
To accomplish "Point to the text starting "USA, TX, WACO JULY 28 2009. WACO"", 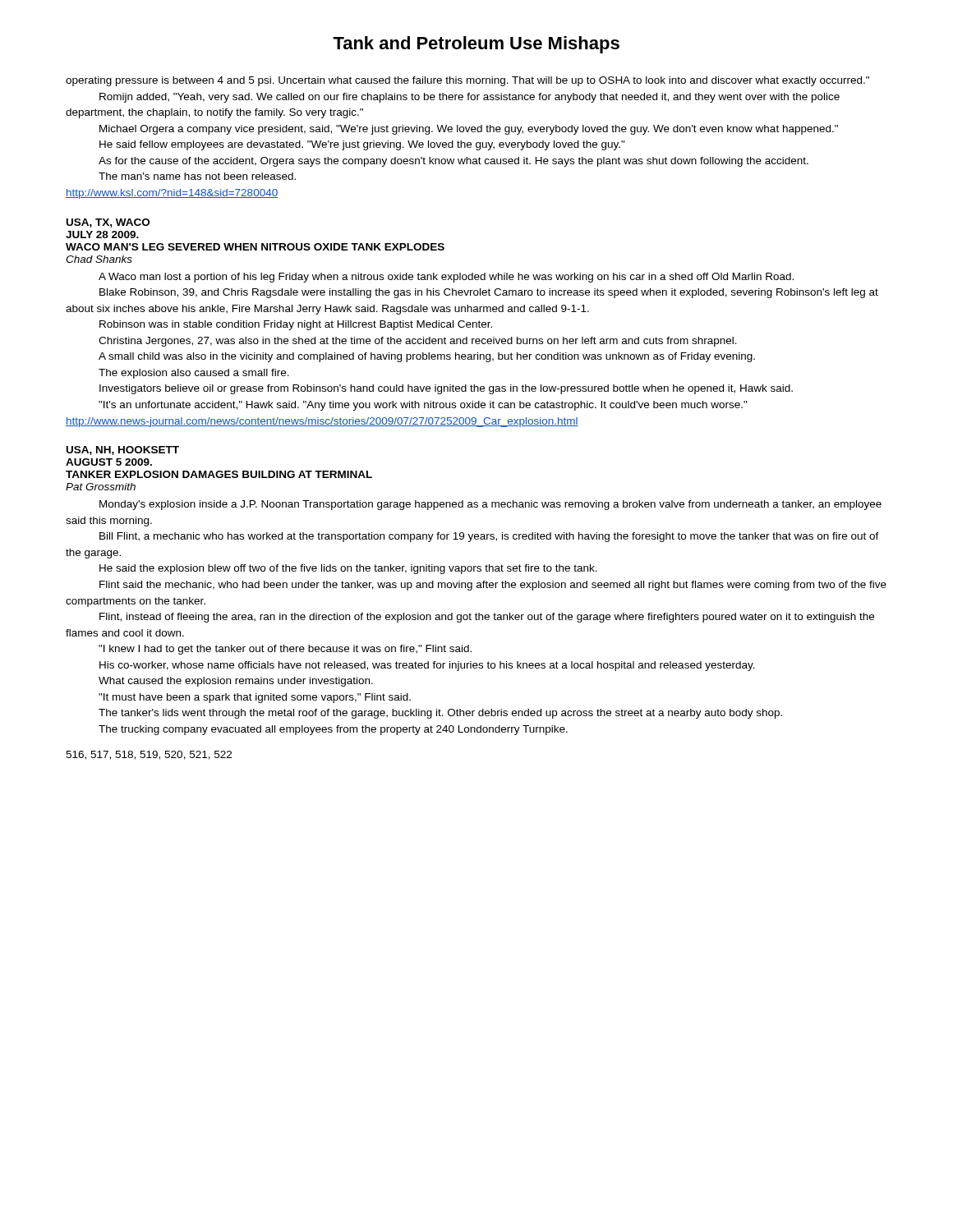I will (108, 223).
